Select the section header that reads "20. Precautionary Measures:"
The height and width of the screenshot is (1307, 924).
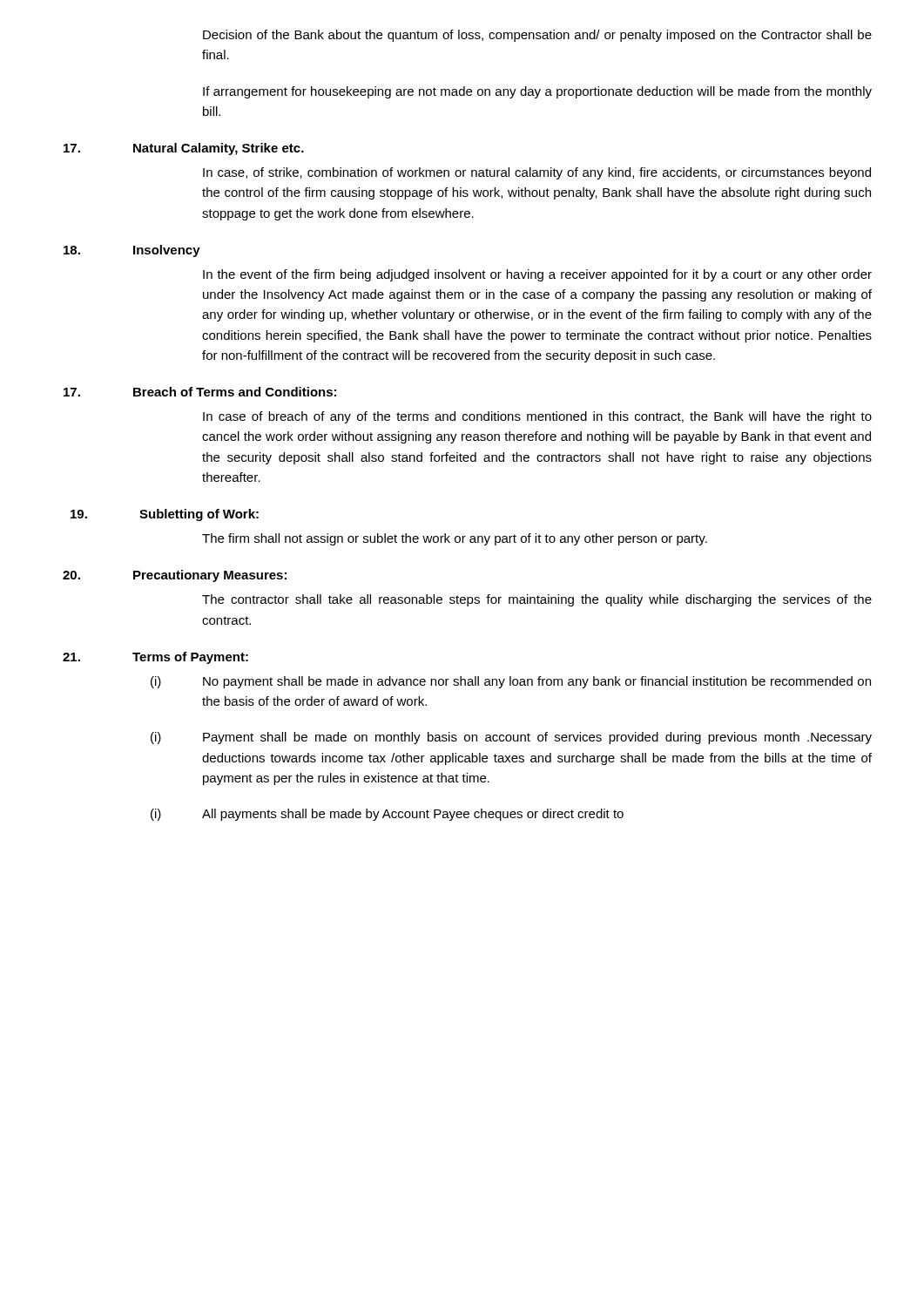pos(175,575)
